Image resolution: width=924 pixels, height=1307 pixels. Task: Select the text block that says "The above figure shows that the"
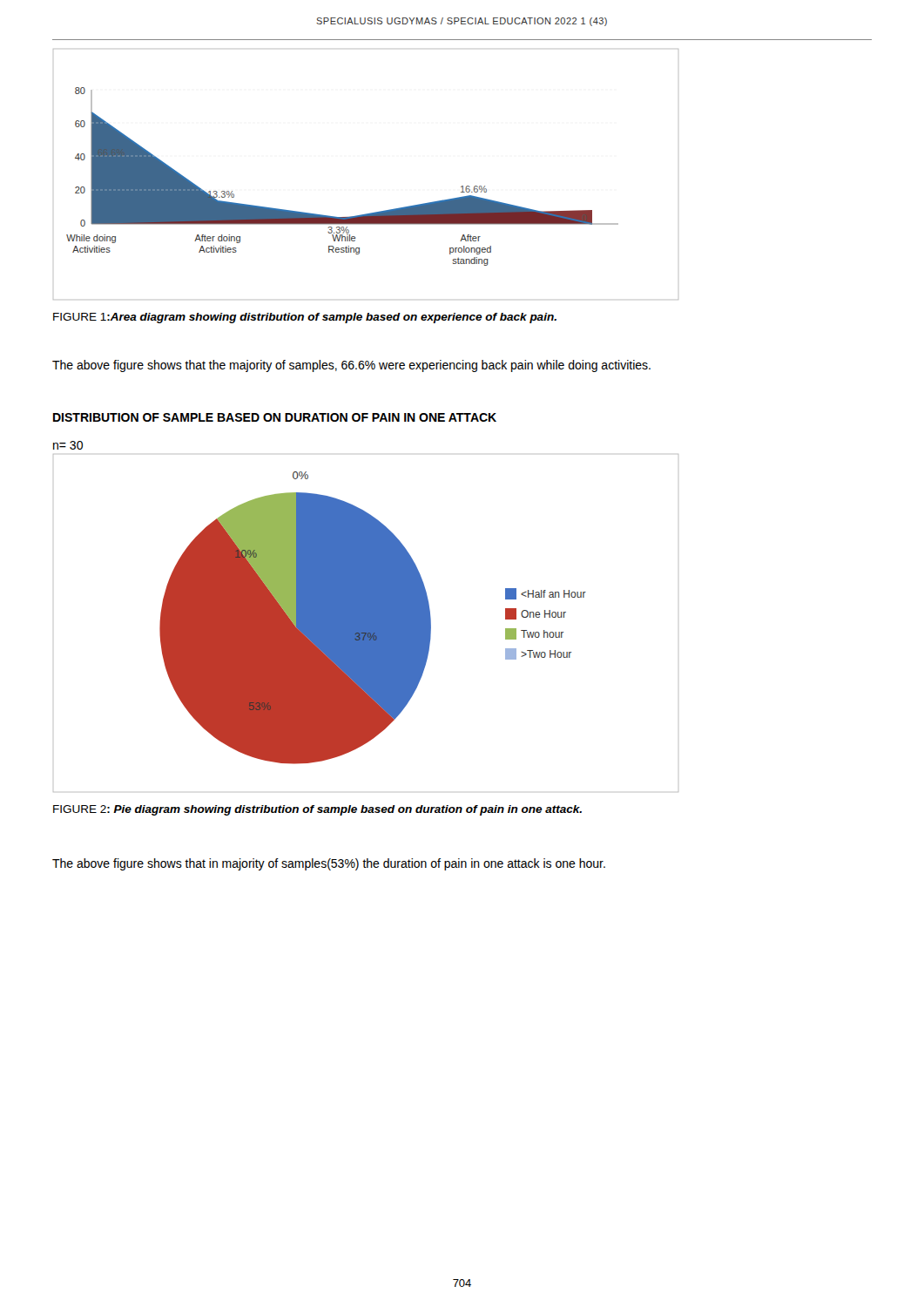(x=352, y=365)
